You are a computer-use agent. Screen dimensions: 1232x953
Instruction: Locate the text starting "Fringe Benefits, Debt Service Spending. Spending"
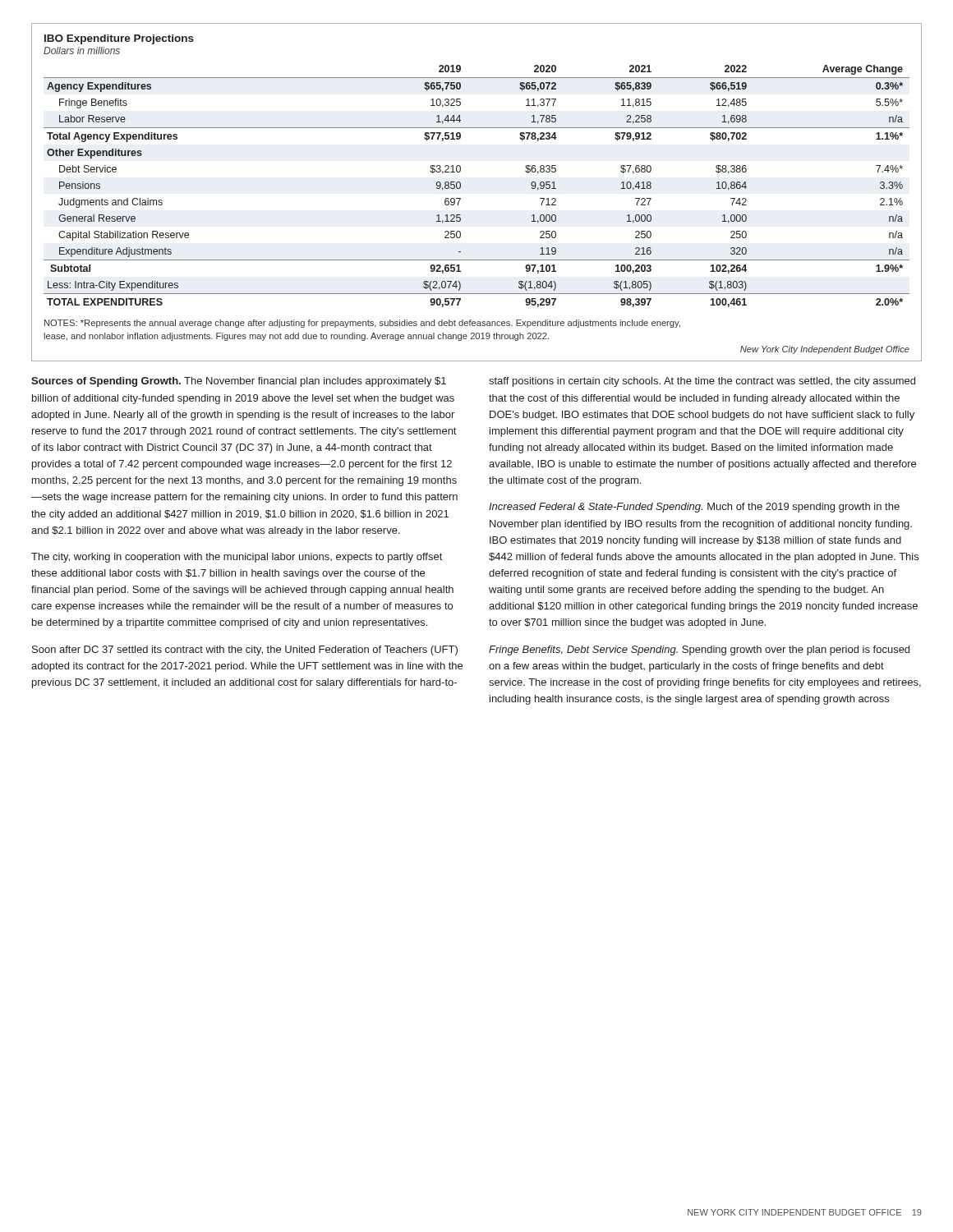pos(705,674)
